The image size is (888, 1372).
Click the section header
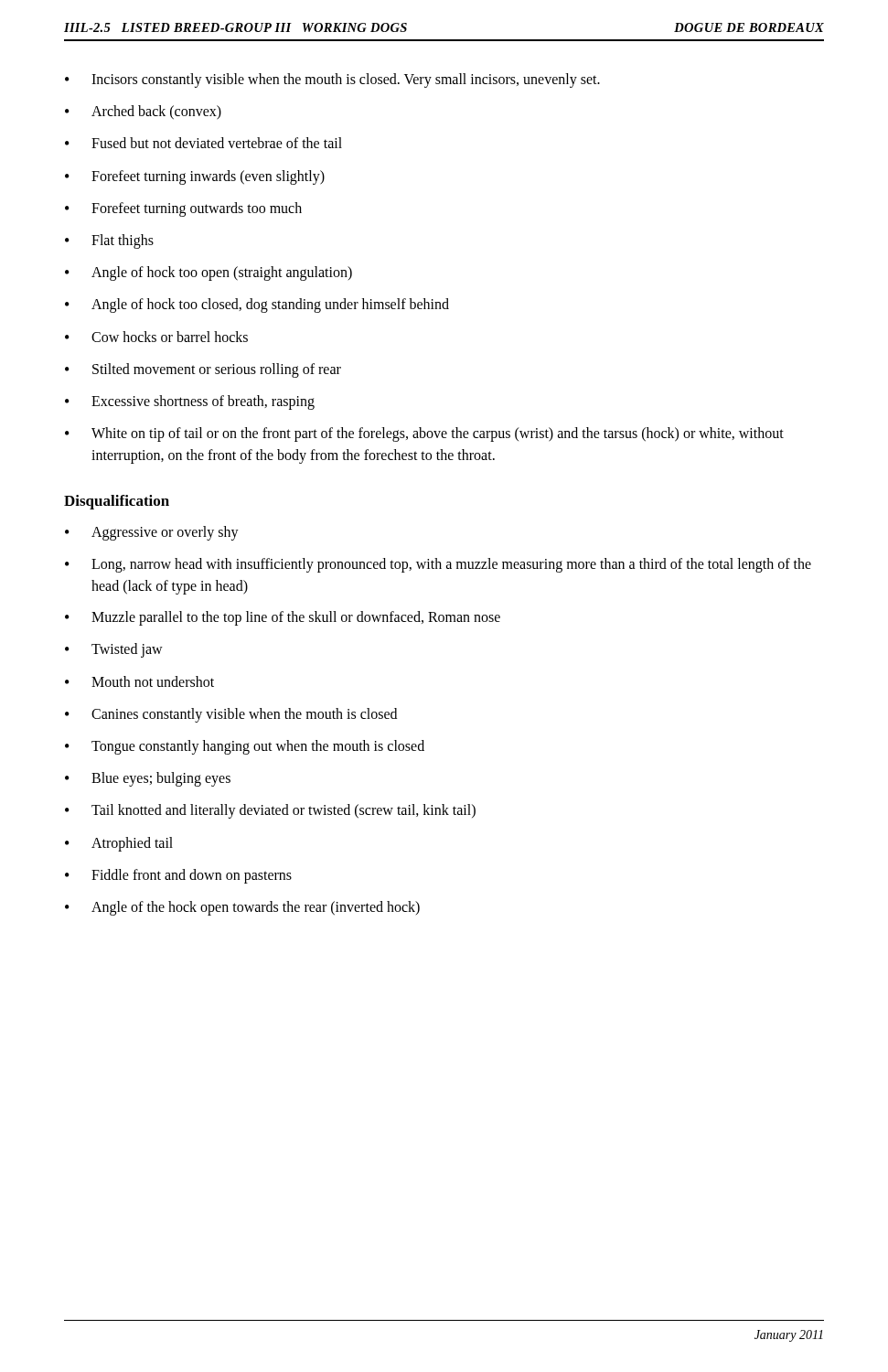(x=117, y=501)
